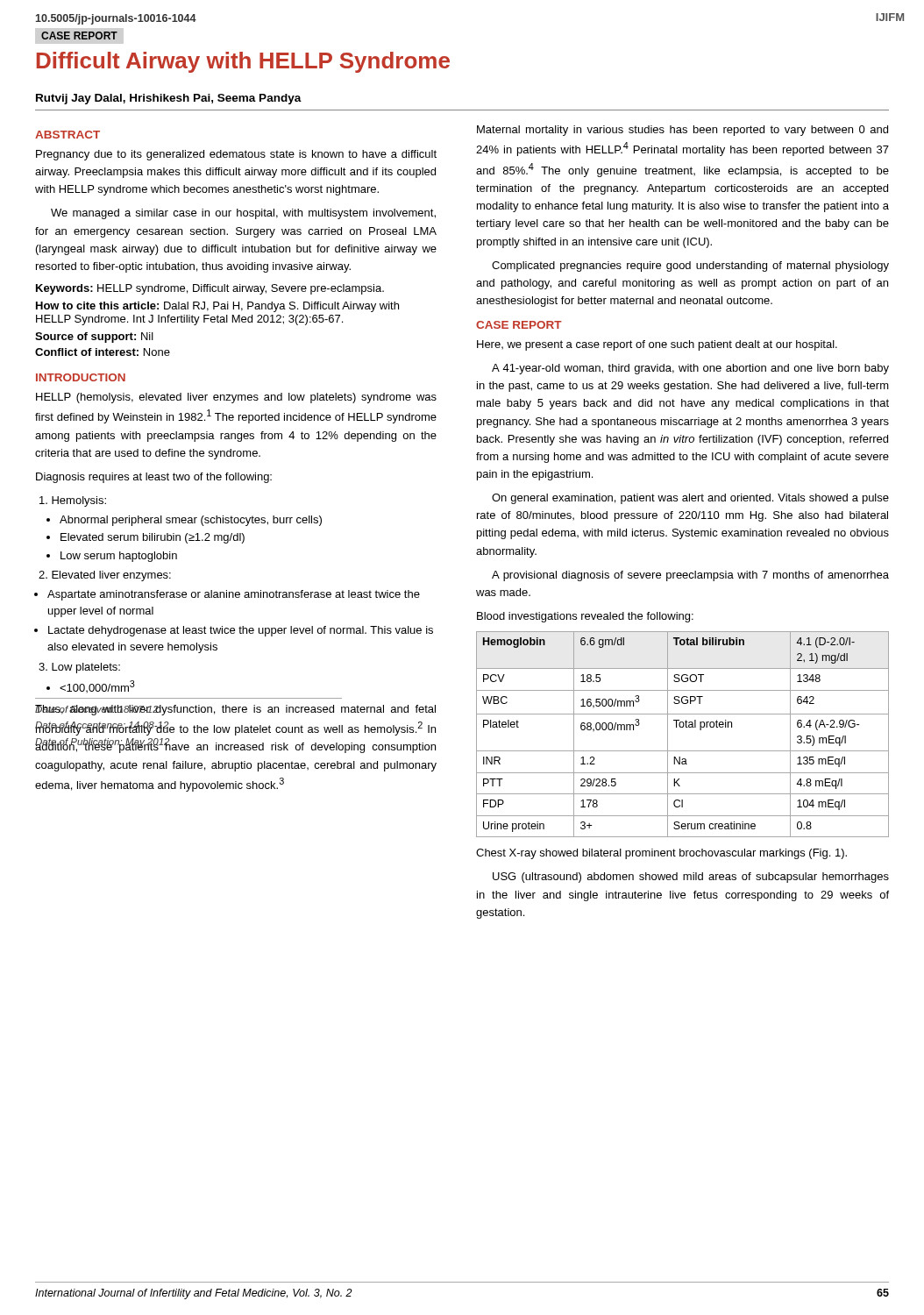Screen dimensions: 1315x924
Task: Locate the text block that reads "Here, we present a case"
Action: click(657, 345)
